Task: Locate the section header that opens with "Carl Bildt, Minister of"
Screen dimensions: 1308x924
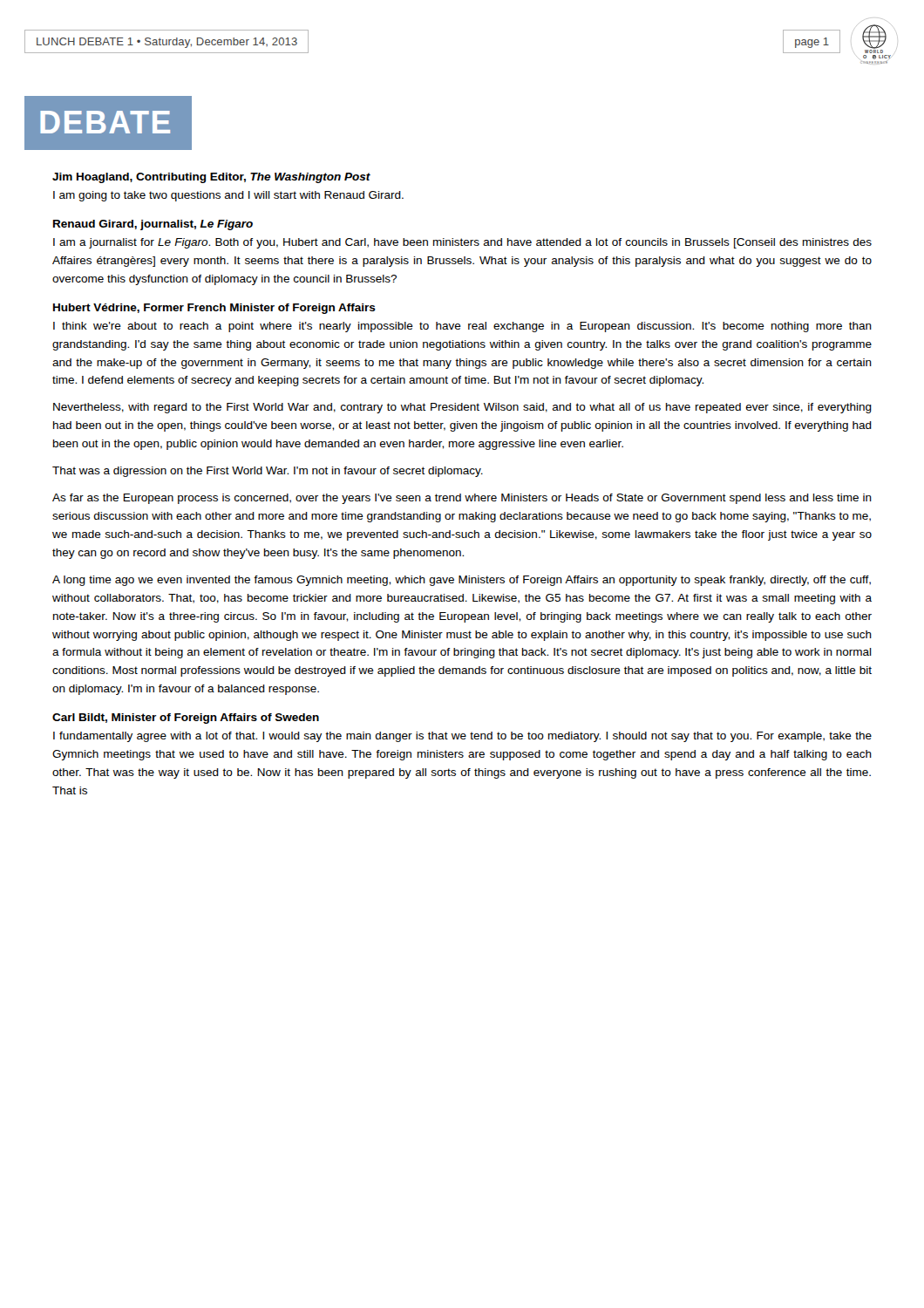Action: click(x=186, y=717)
